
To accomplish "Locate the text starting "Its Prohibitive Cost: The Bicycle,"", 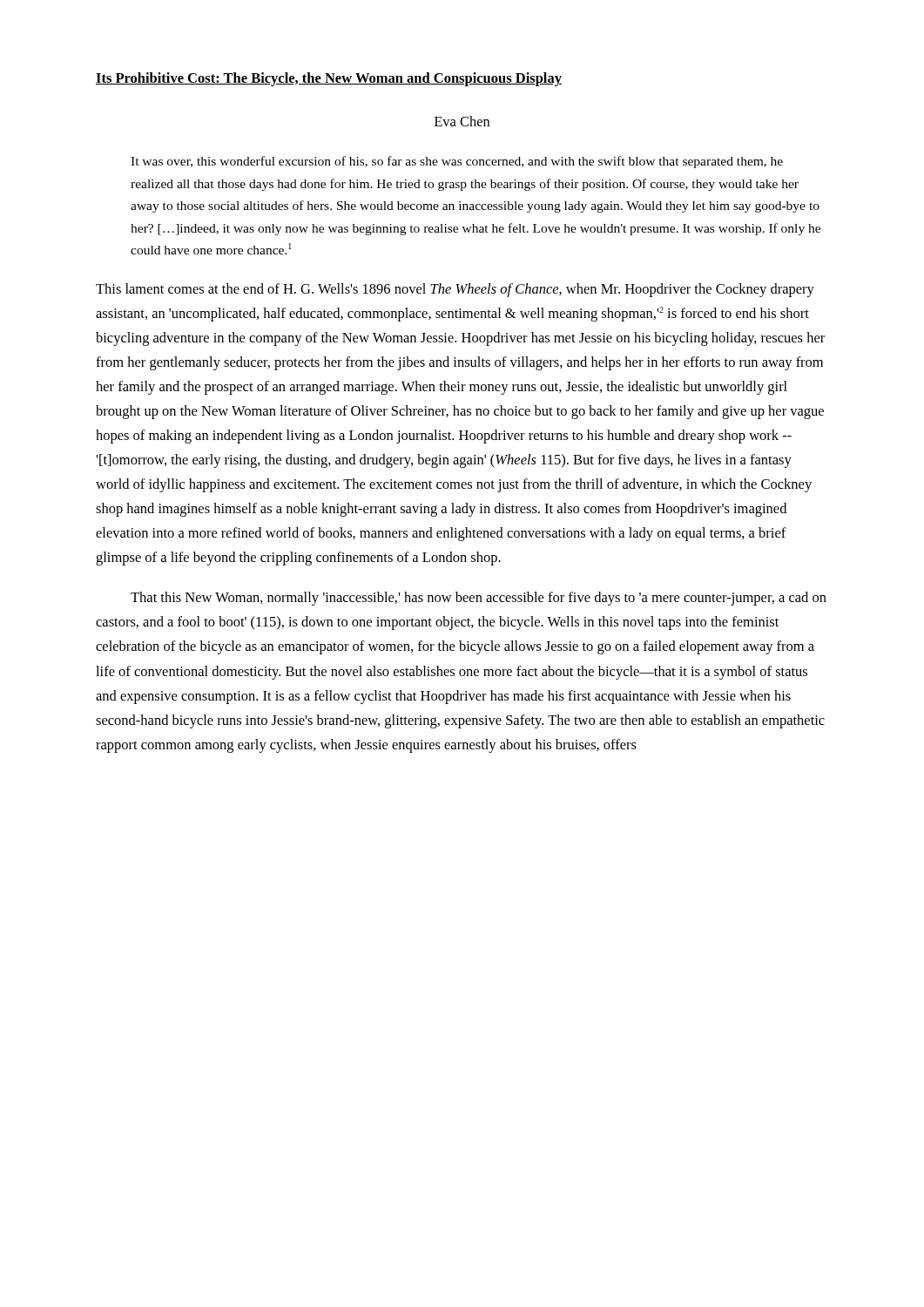I will coord(329,78).
